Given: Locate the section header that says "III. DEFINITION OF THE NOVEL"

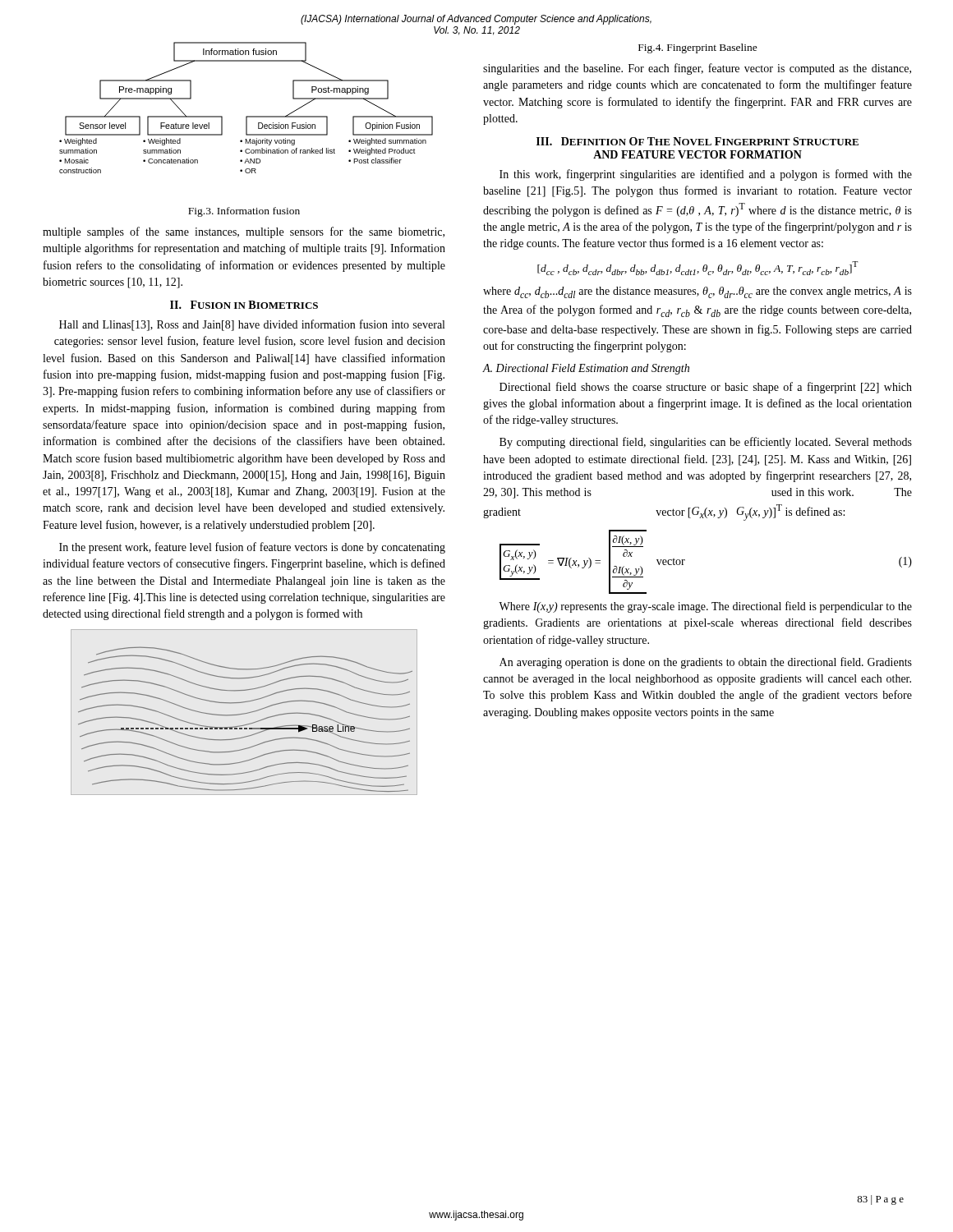Looking at the screenshot, I should [x=698, y=148].
